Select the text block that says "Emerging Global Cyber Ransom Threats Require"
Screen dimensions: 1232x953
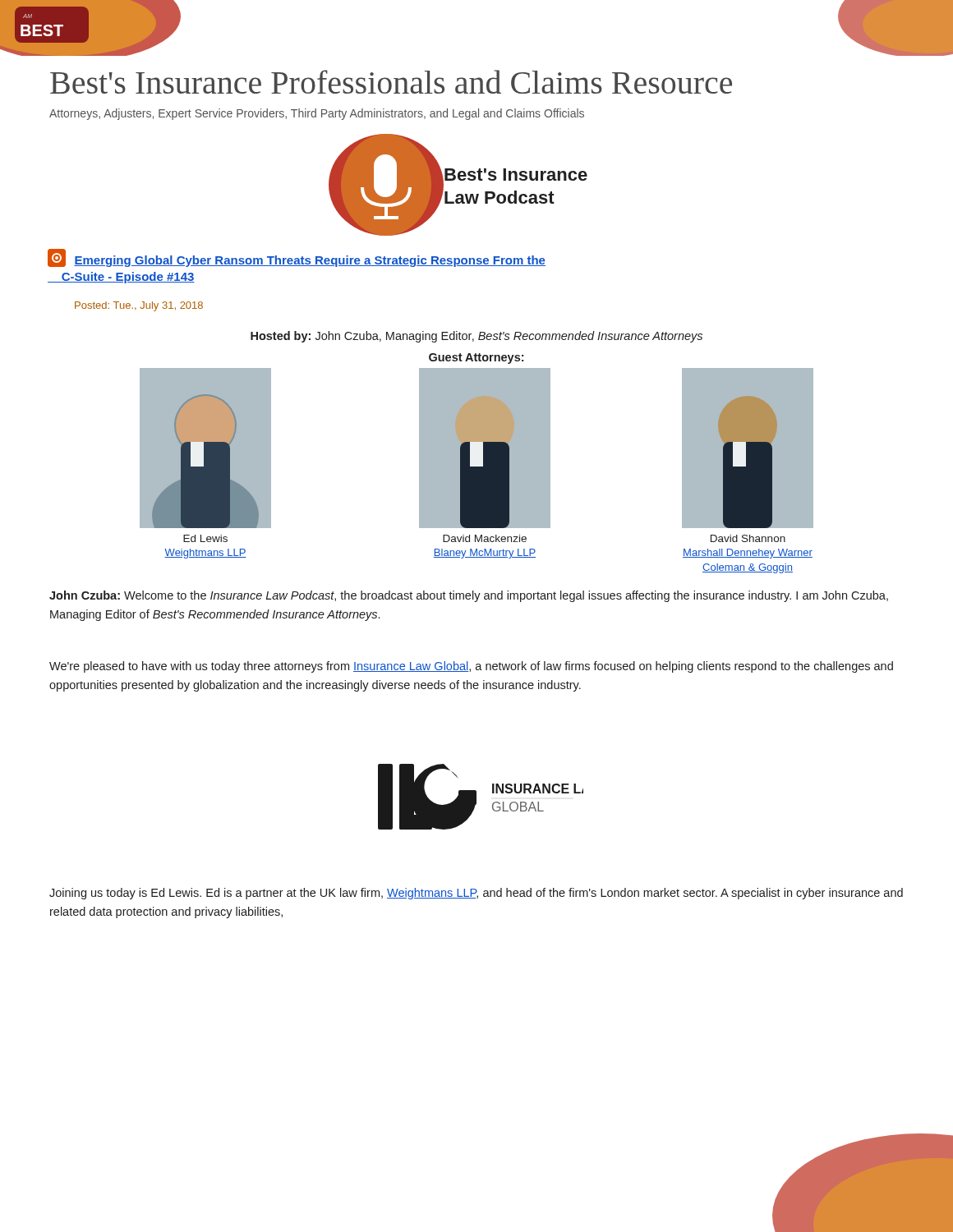(x=297, y=267)
